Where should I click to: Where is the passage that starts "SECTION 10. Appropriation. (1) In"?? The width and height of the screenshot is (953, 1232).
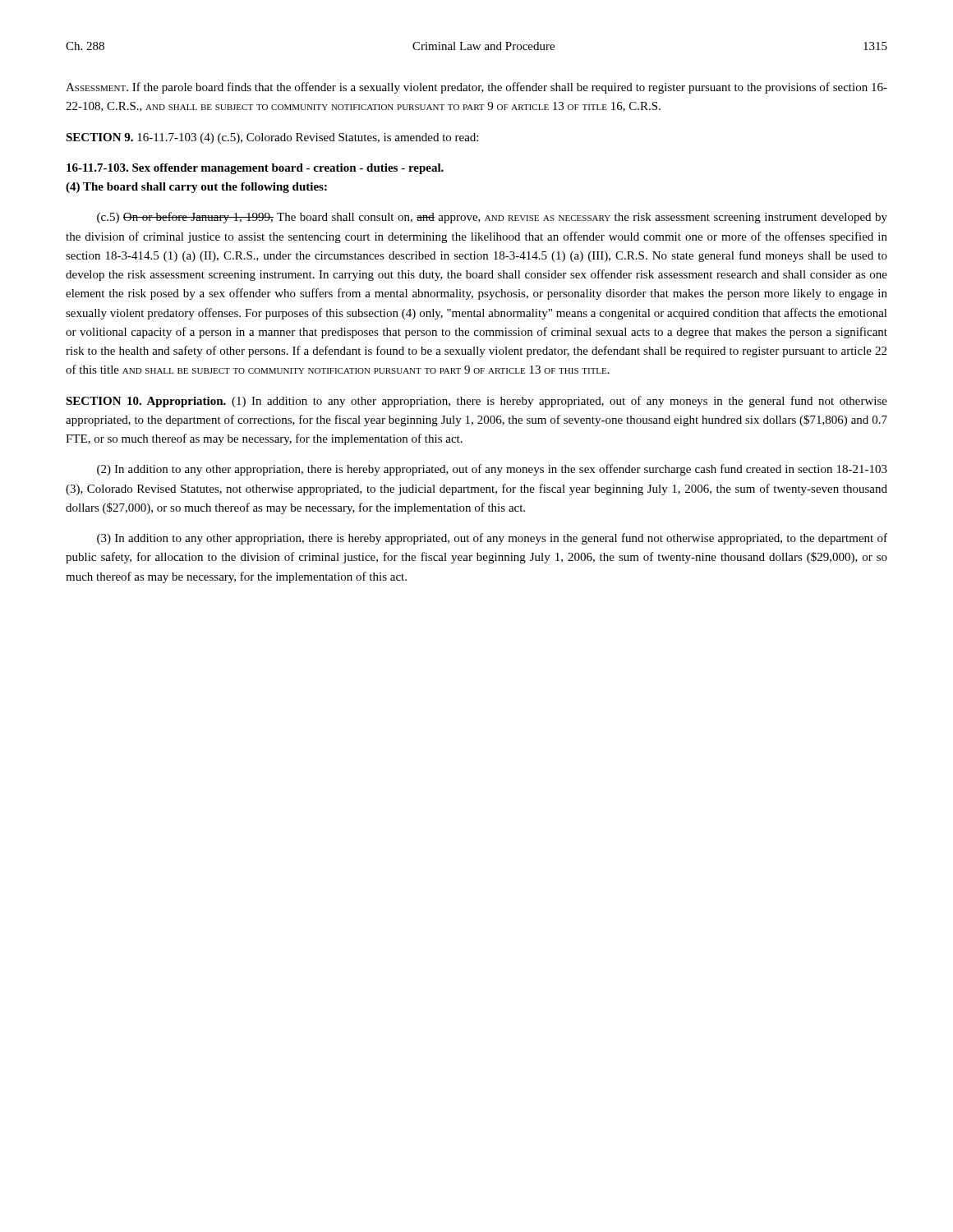[x=476, y=420]
